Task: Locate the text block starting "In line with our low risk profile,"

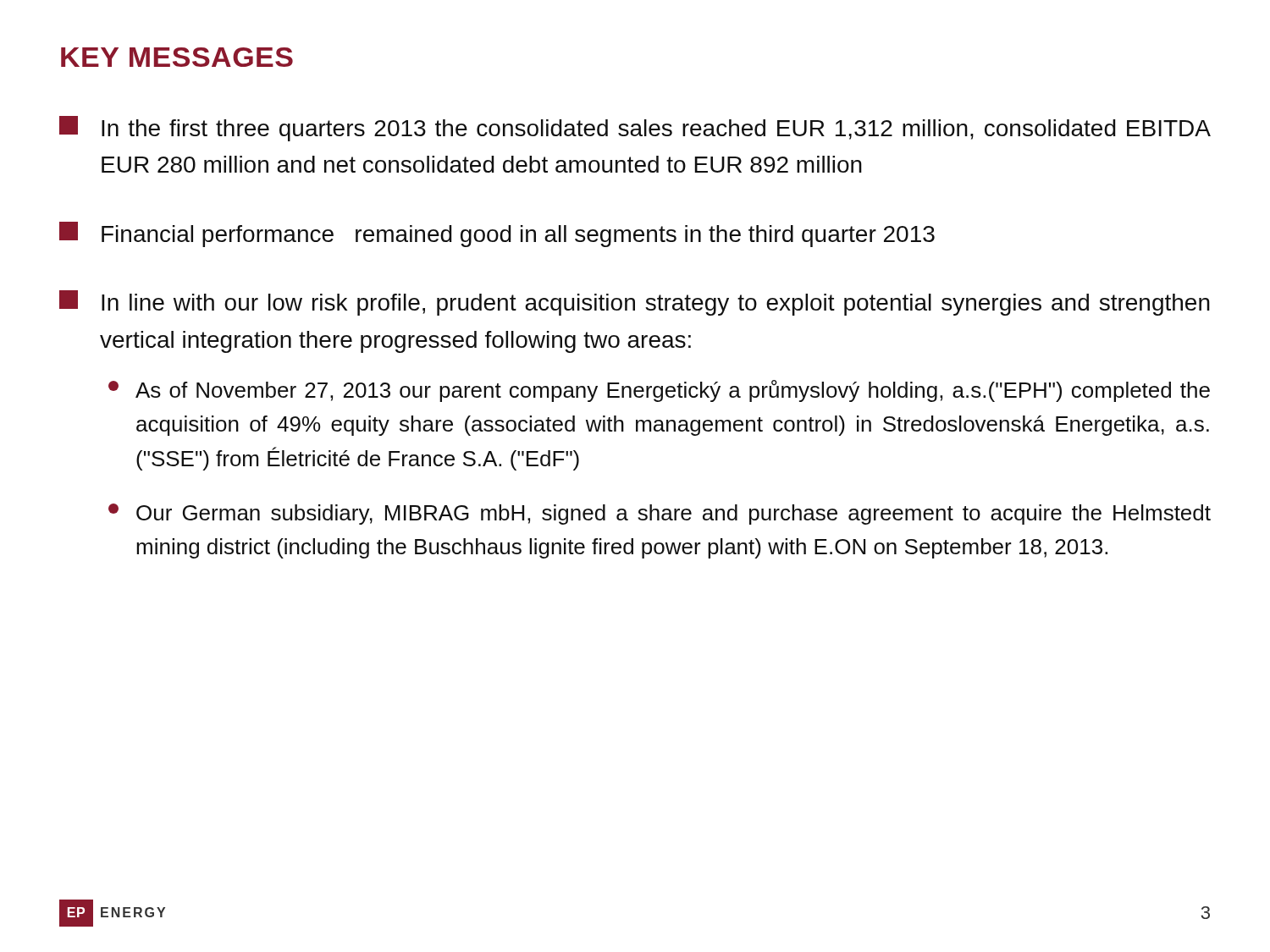Action: [x=635, y=434]
